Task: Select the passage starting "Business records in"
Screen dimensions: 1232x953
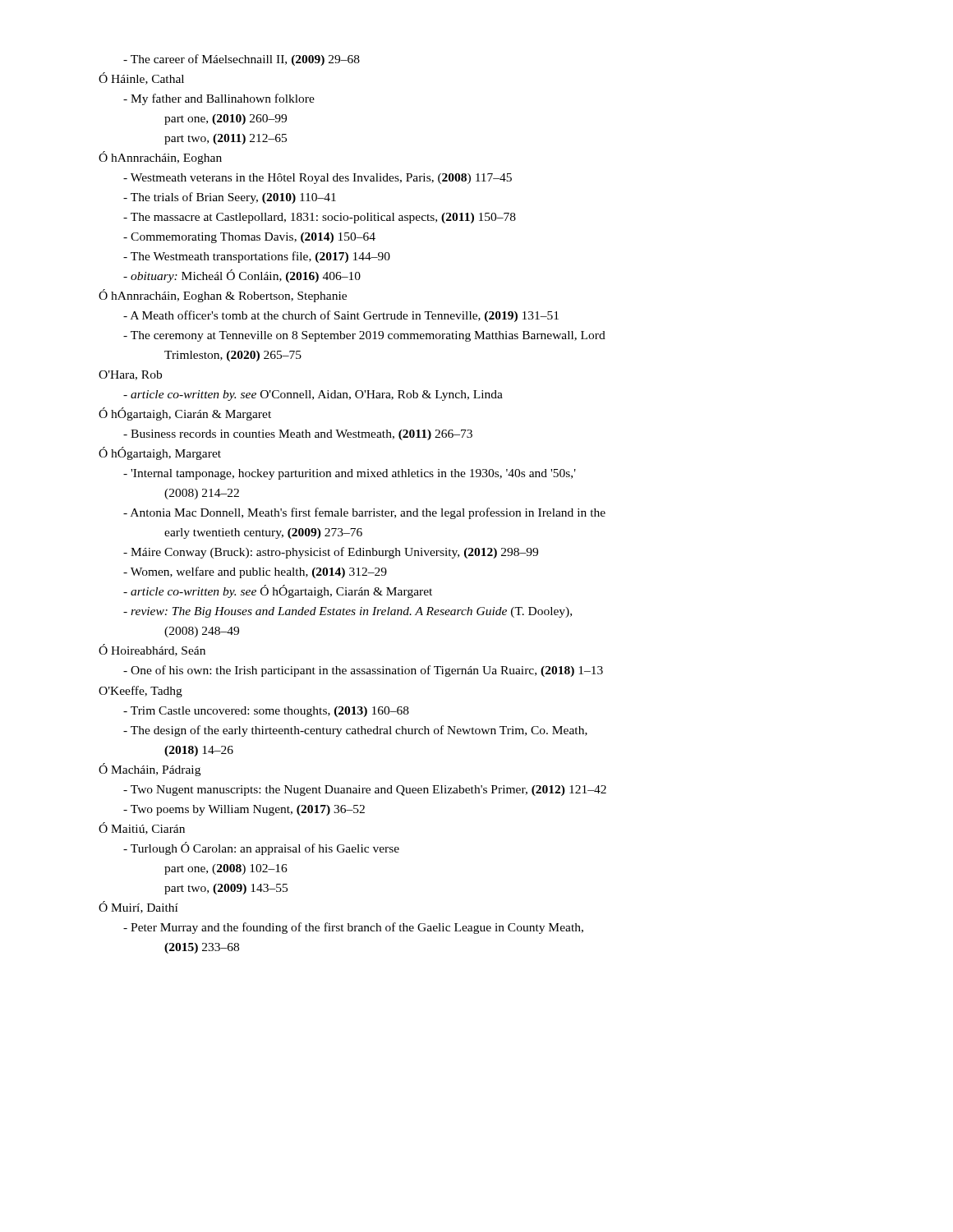Action: point(298,433)
